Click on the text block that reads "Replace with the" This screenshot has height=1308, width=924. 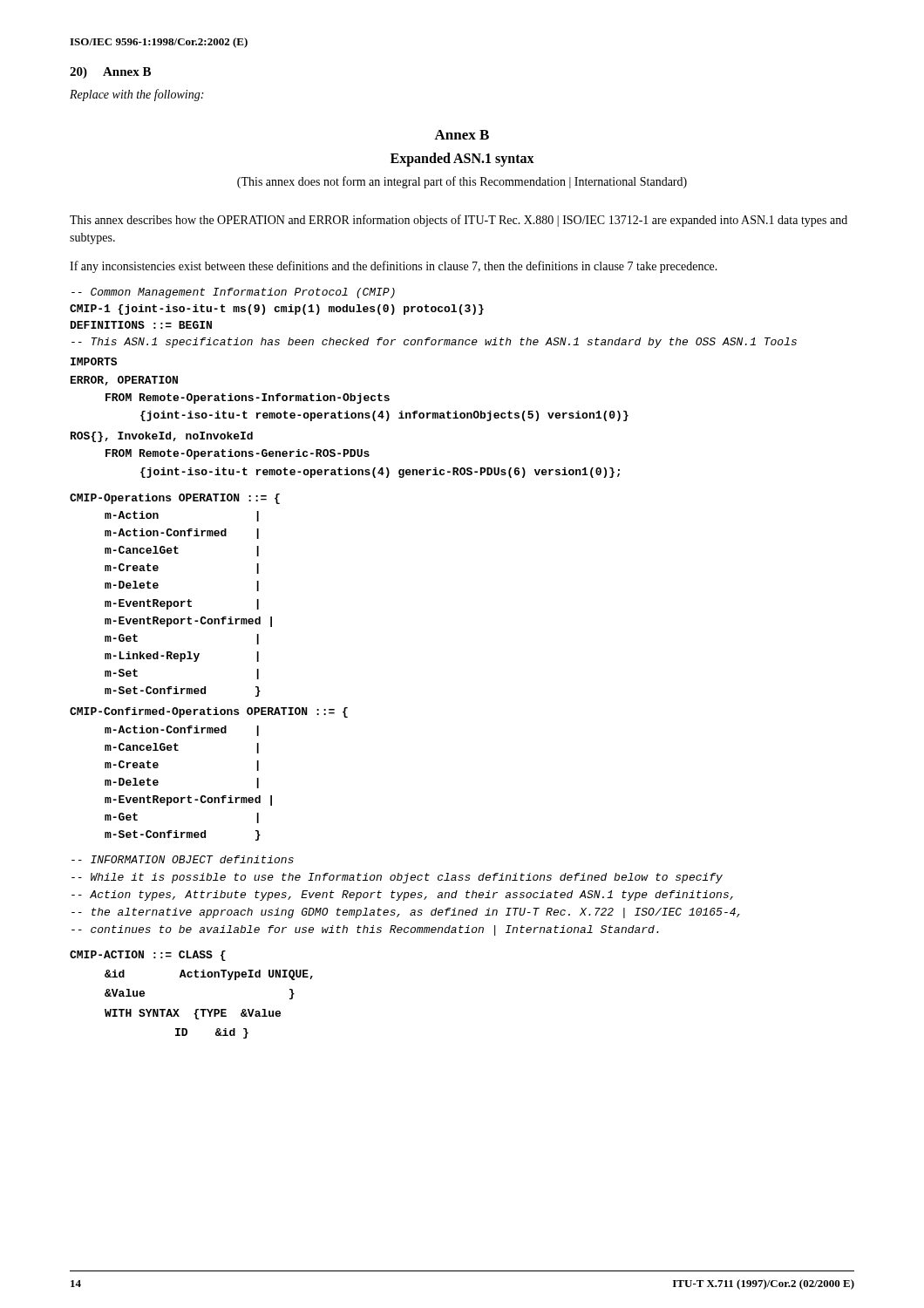pos(137,95)
